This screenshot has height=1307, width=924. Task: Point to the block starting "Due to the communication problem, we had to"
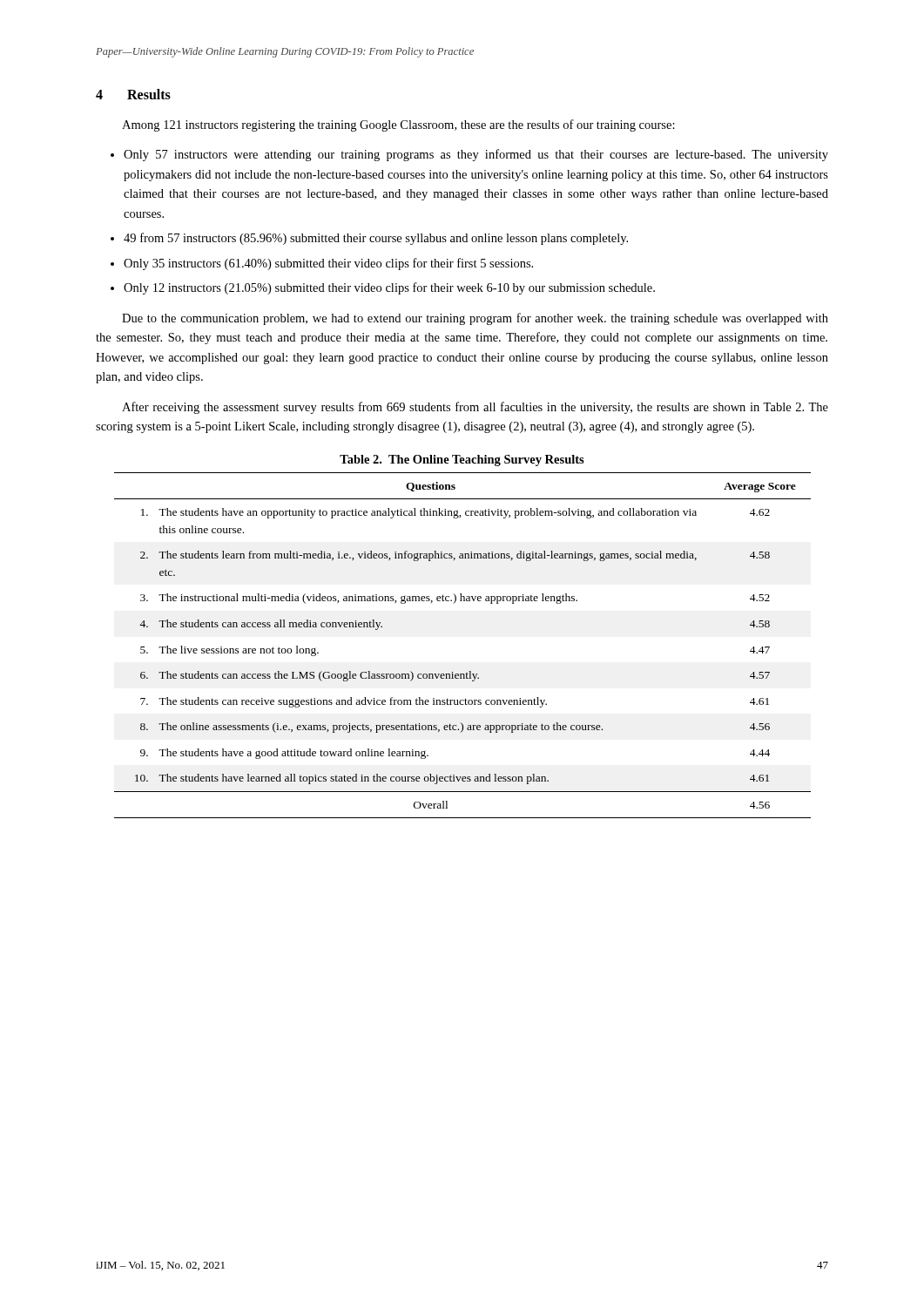(x=462, y=347)
